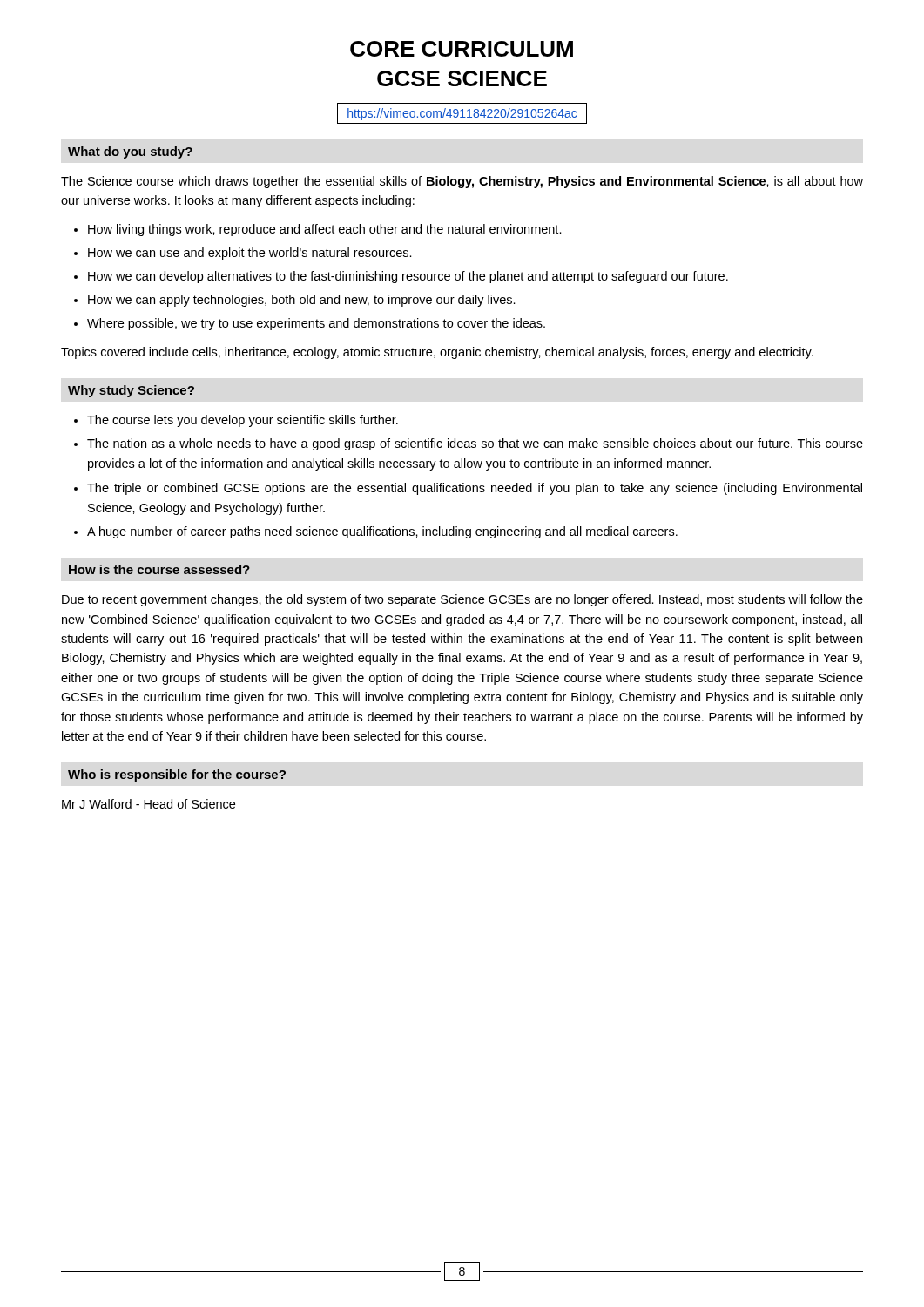Locate the text "Why study Science?"
Image resolution: width=924 pixels, height=1307 pixels.
click(131, 390)
